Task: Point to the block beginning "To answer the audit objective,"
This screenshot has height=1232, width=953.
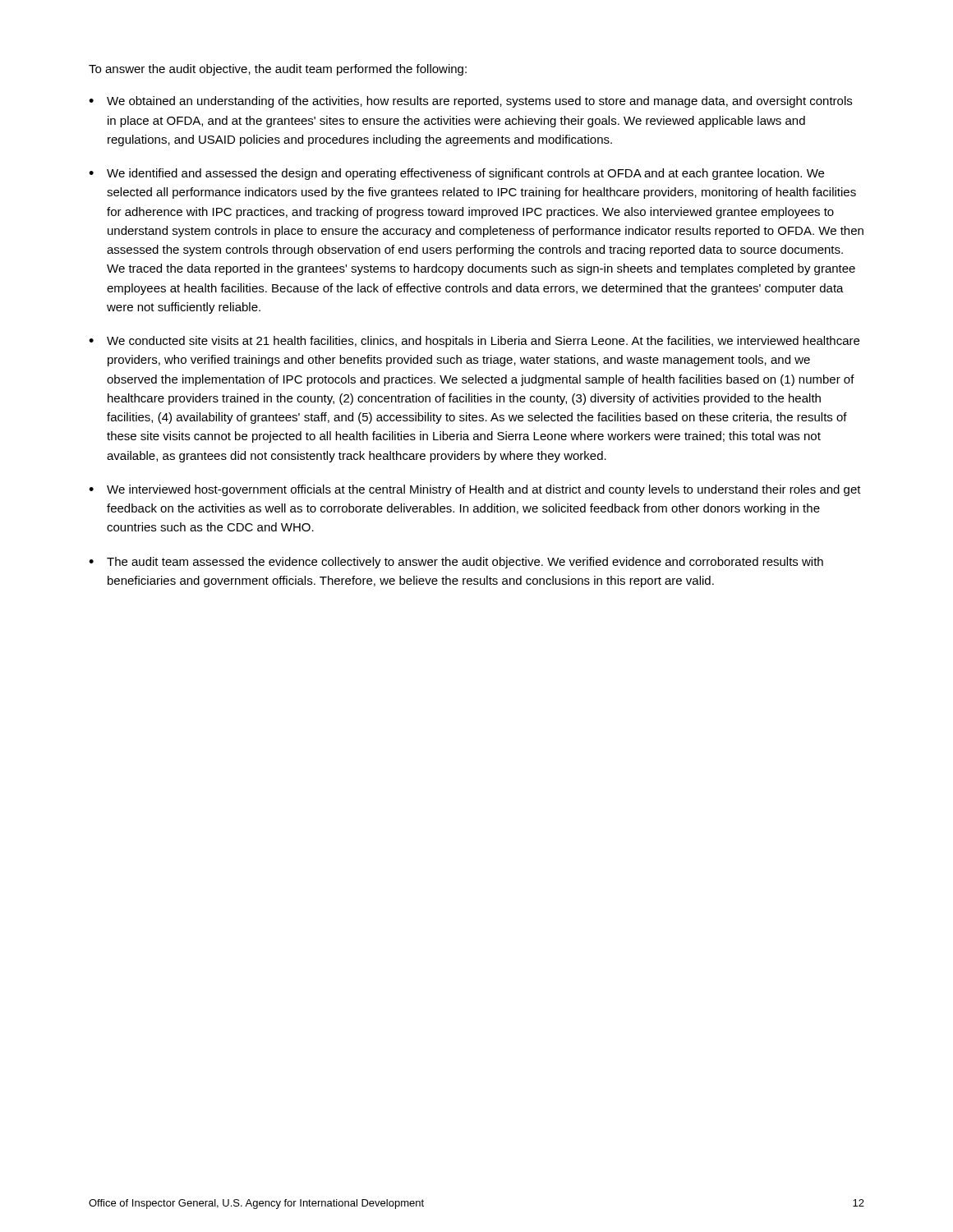Action: [278, 69]
